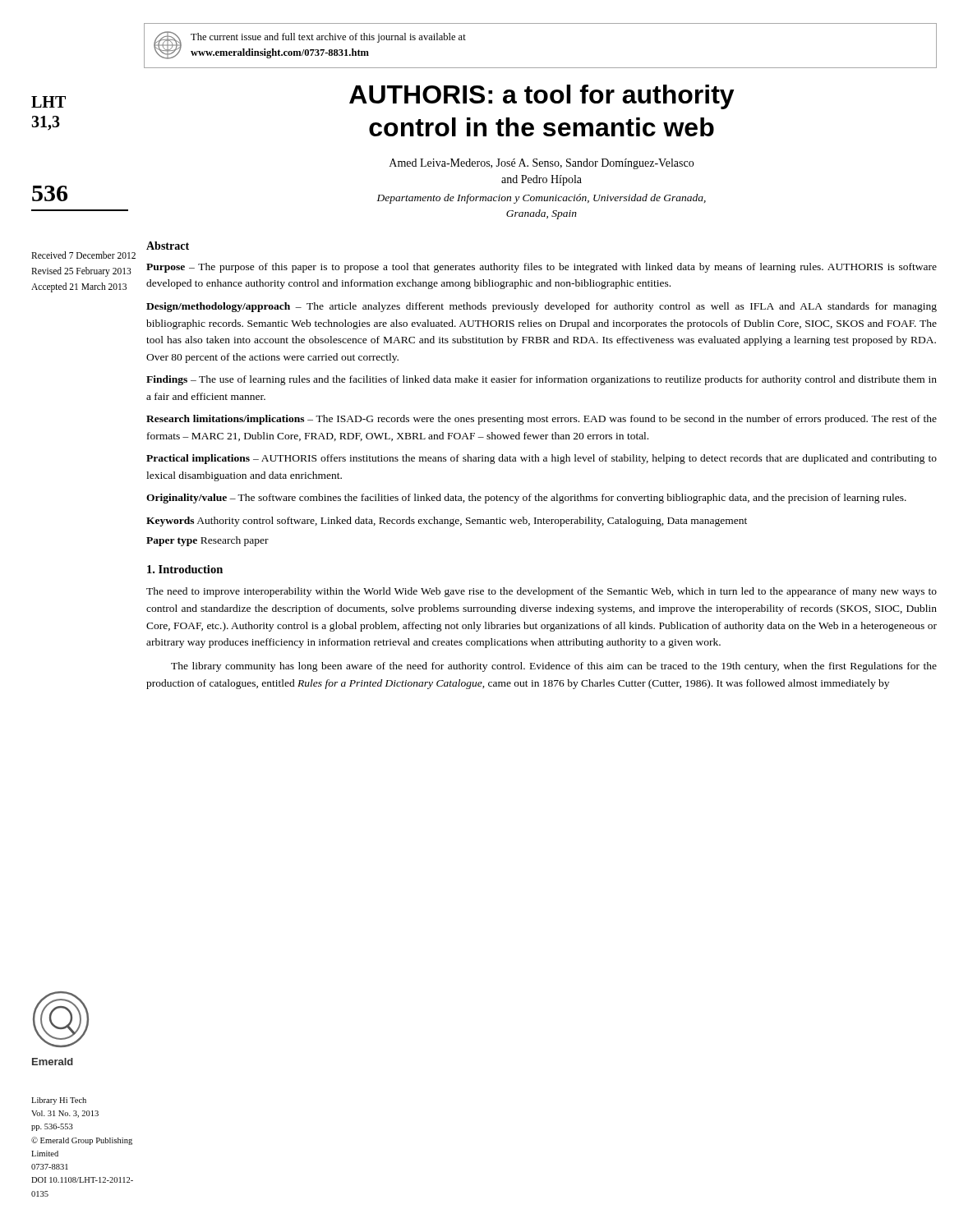
Task: Select the text block that reads "Purpose – The"
Action: pos(541,275)
